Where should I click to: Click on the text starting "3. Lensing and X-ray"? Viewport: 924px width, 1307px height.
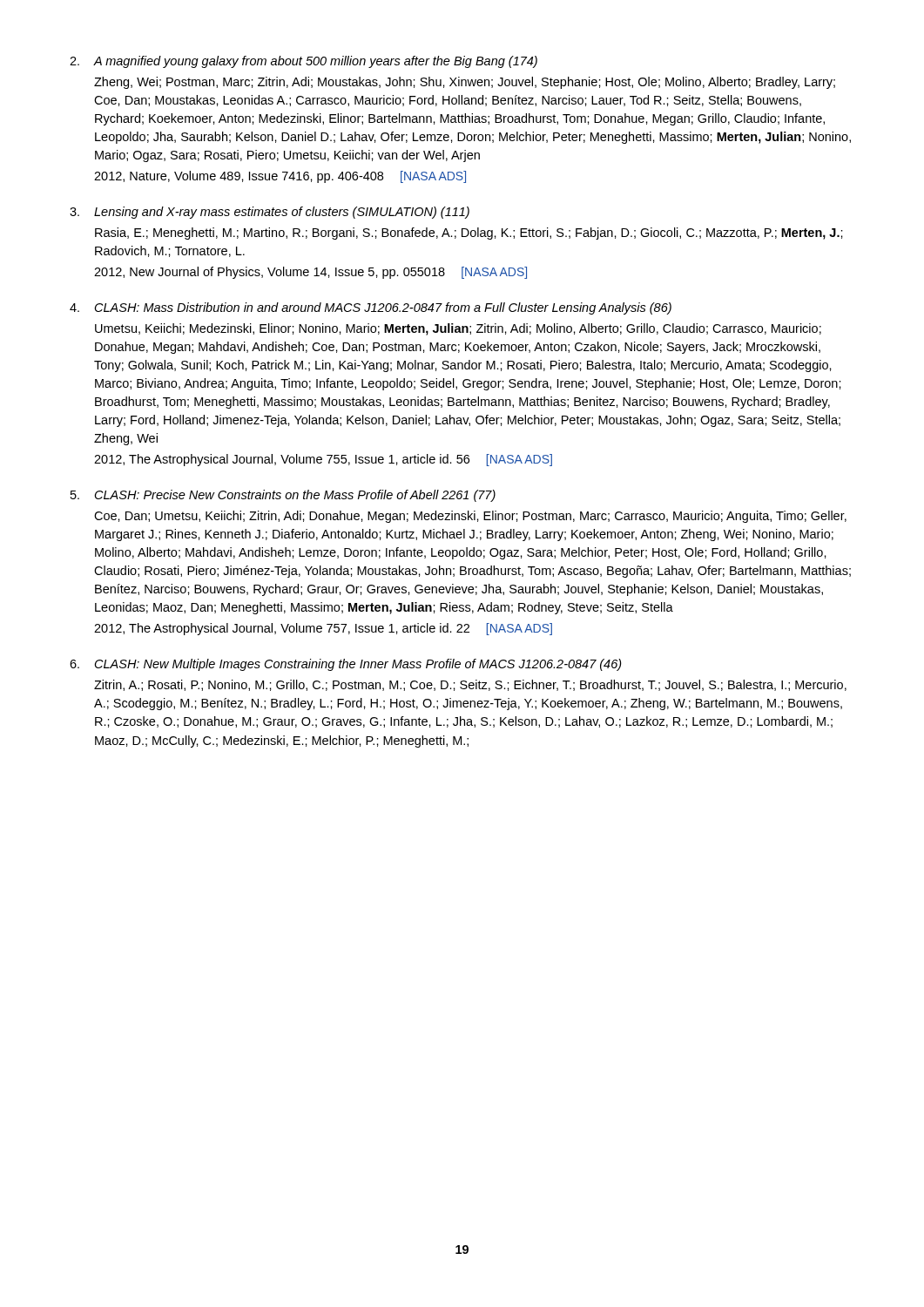[462, 242]
